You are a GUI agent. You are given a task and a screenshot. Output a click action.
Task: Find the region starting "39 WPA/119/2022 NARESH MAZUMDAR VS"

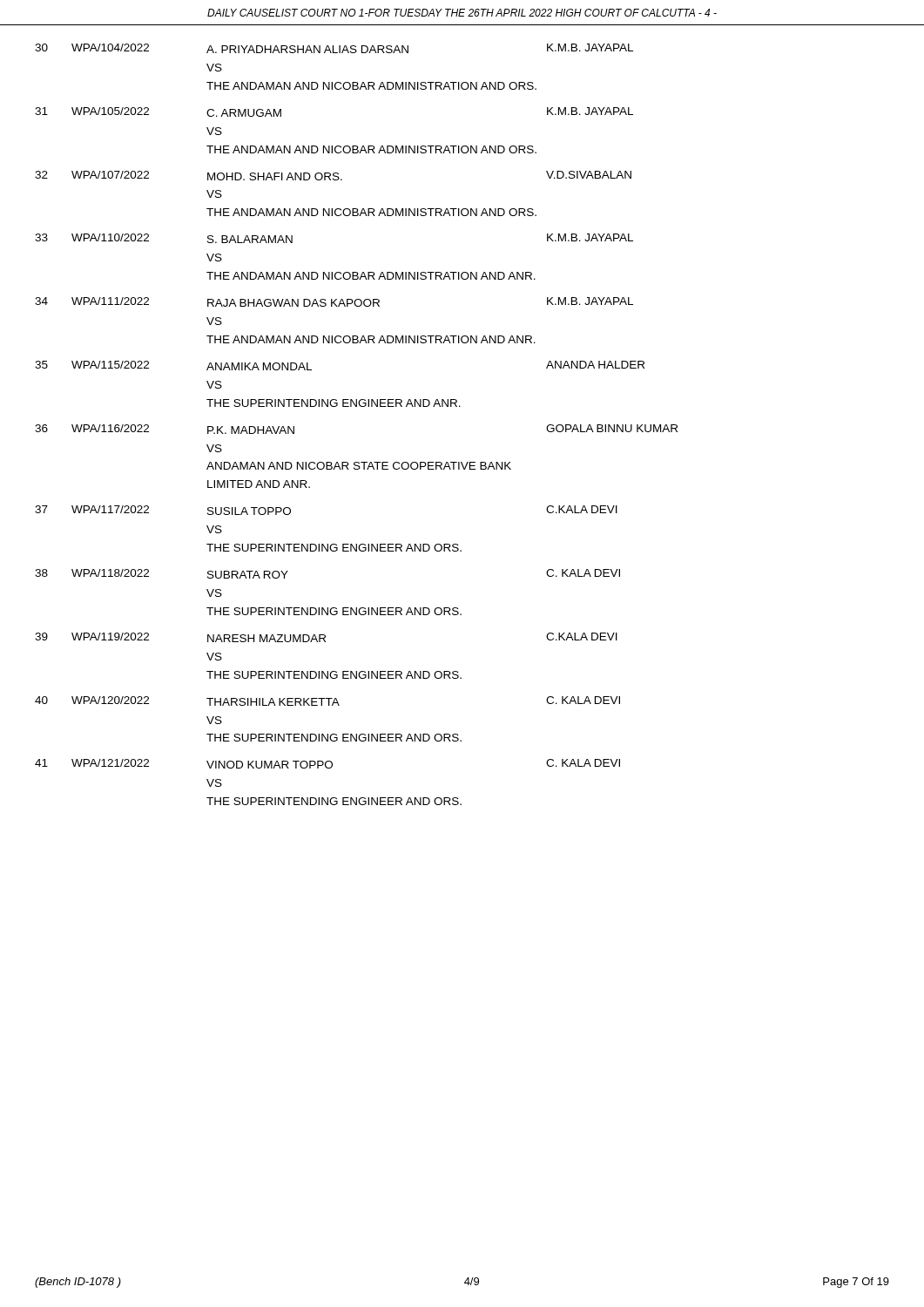point(326,637)
